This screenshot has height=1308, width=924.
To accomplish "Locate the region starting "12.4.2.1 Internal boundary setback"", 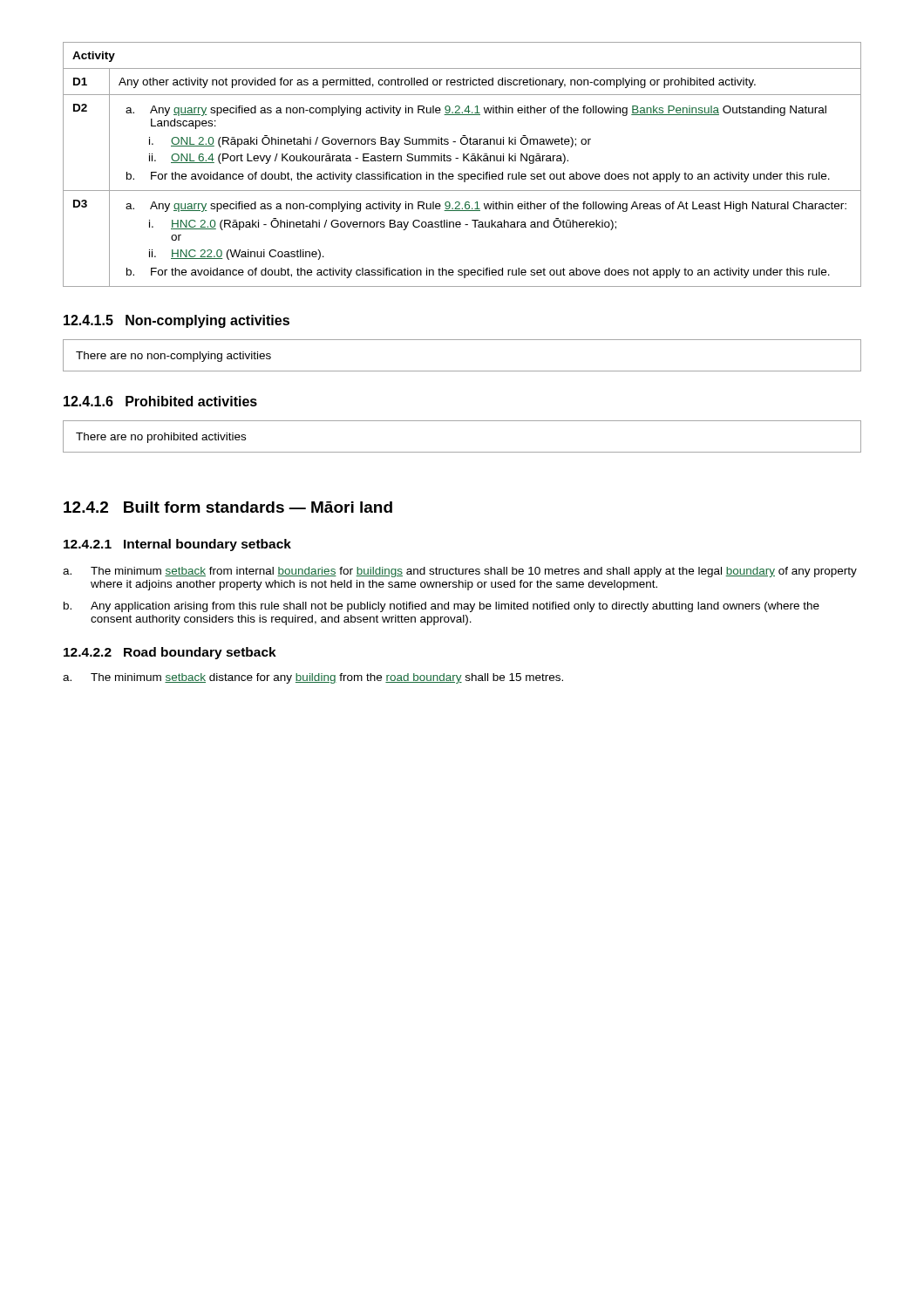I will point(177,544).
